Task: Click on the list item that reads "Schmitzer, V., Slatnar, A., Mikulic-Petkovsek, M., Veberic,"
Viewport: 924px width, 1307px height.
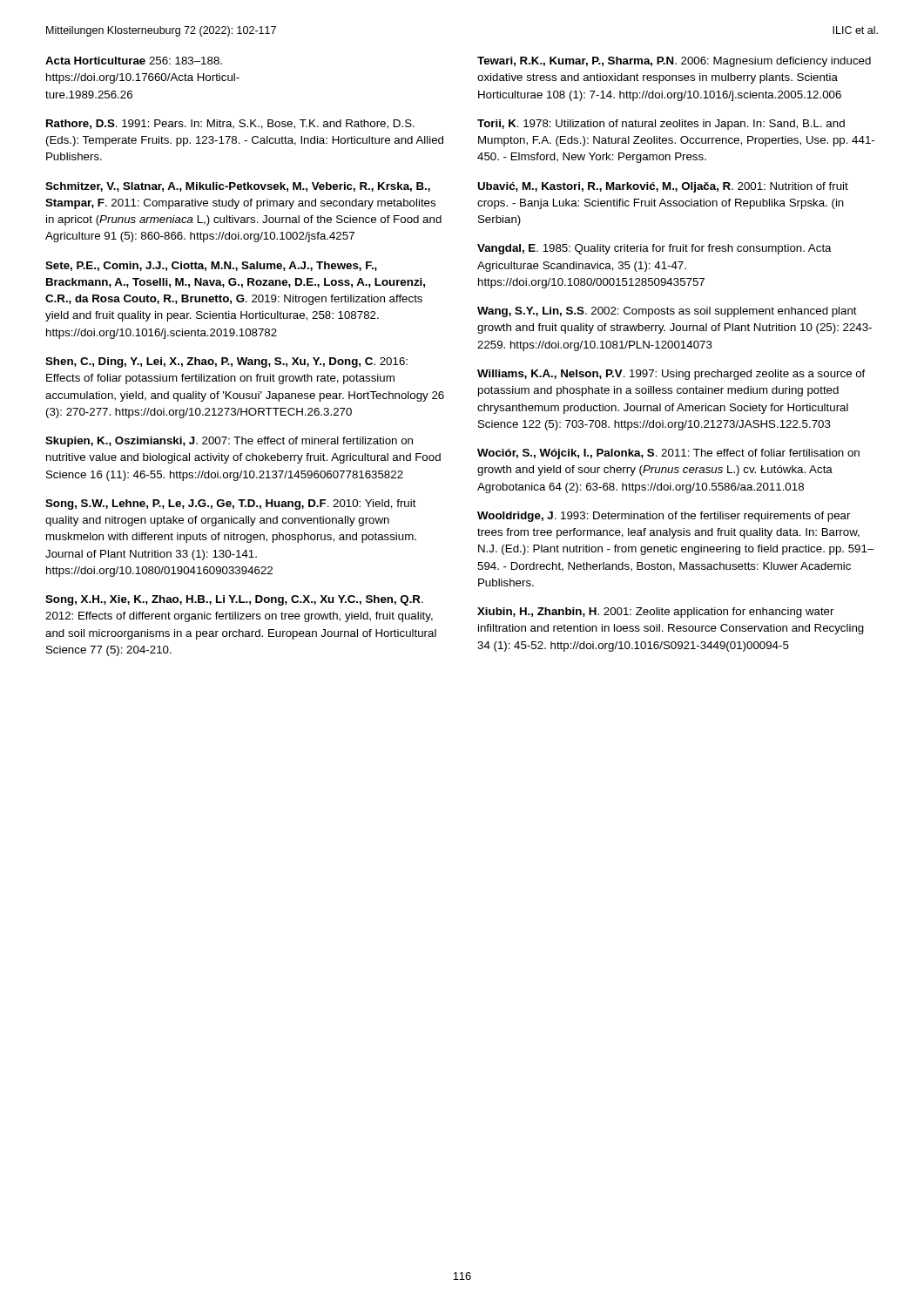Action: coord(244,211)
